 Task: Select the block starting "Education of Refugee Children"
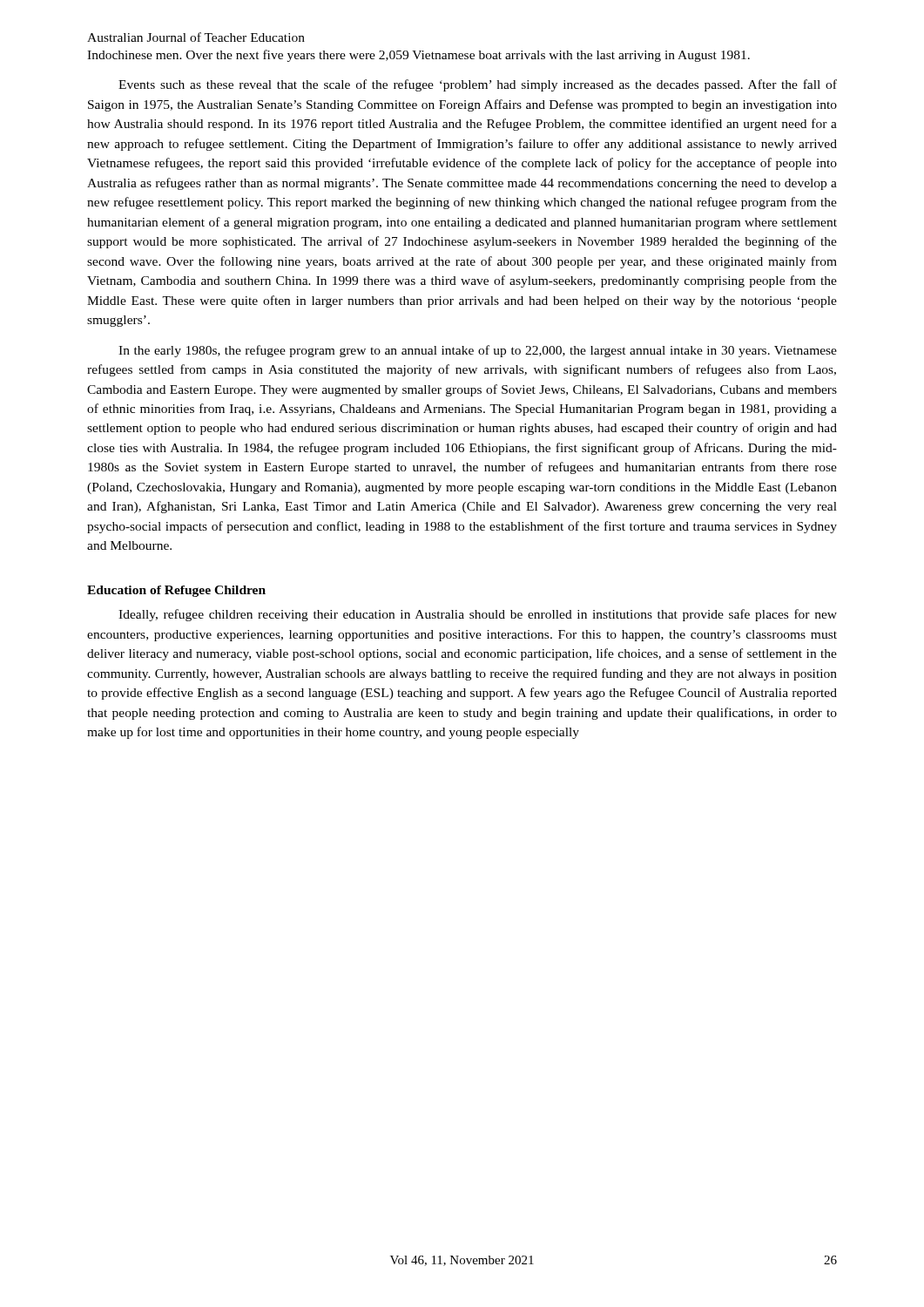176,591
